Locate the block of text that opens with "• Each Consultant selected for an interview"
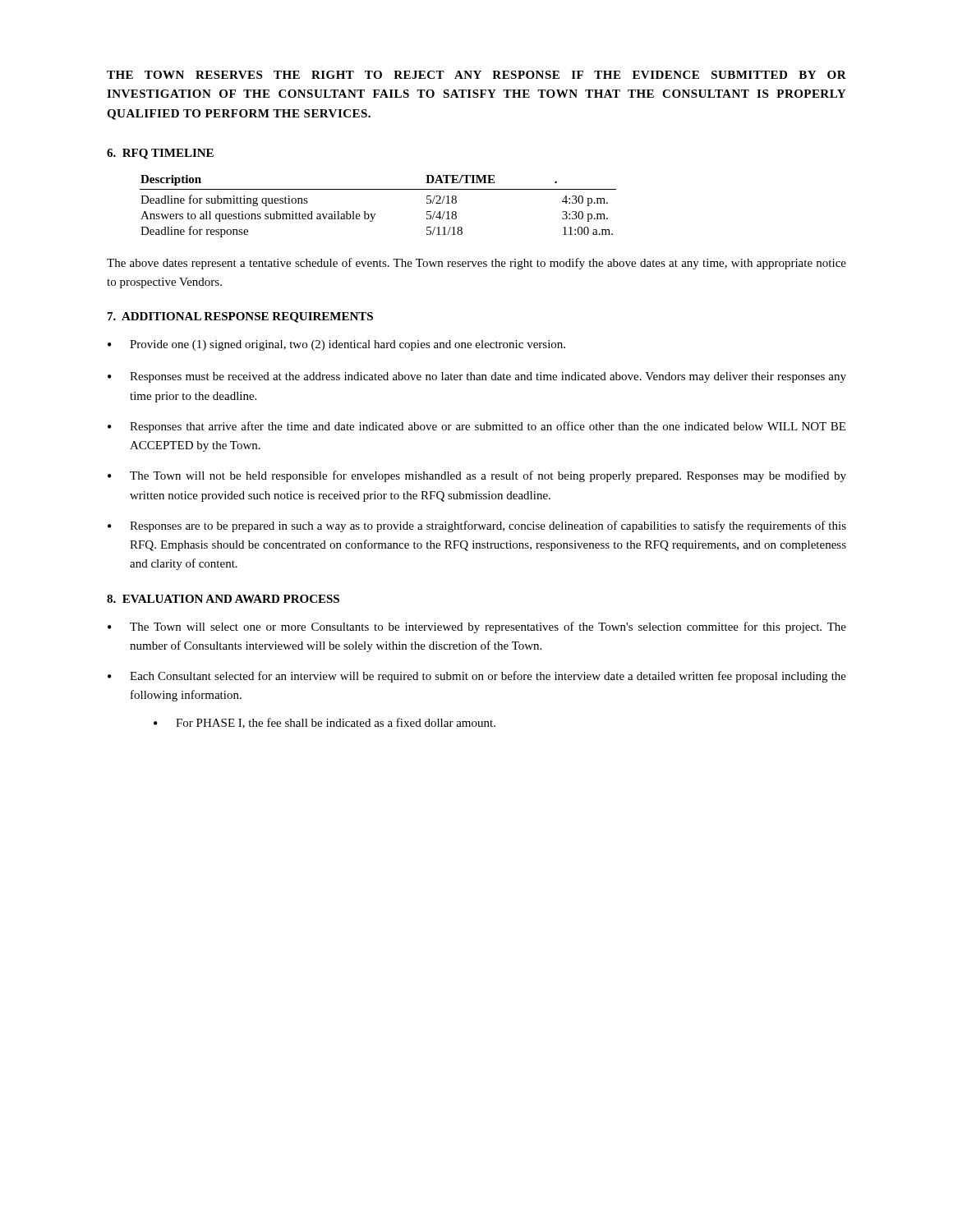The width and height of the screenshot is (953, 1232). point(477,677)
